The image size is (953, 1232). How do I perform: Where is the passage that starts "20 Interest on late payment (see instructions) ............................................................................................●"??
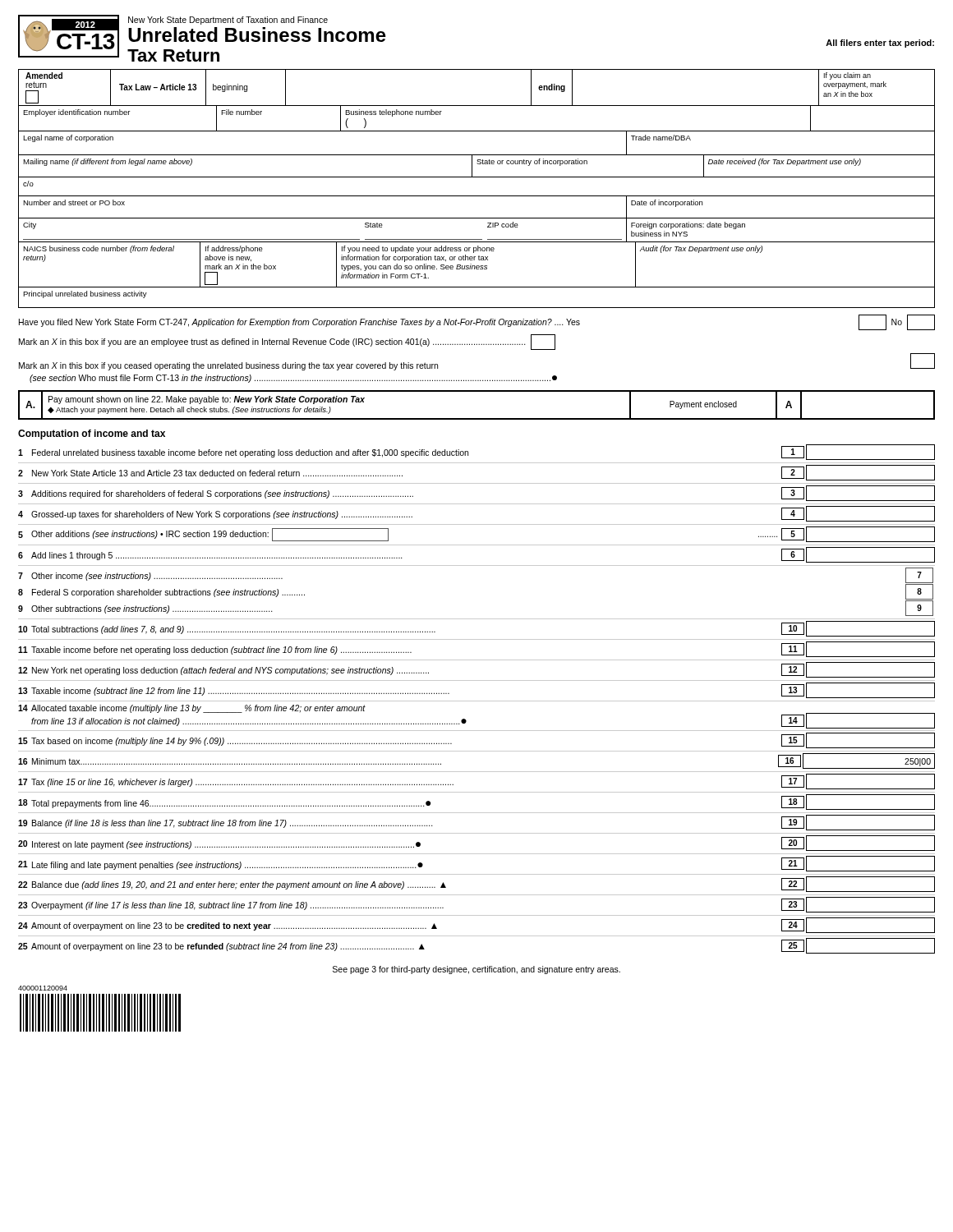[476, 843]
